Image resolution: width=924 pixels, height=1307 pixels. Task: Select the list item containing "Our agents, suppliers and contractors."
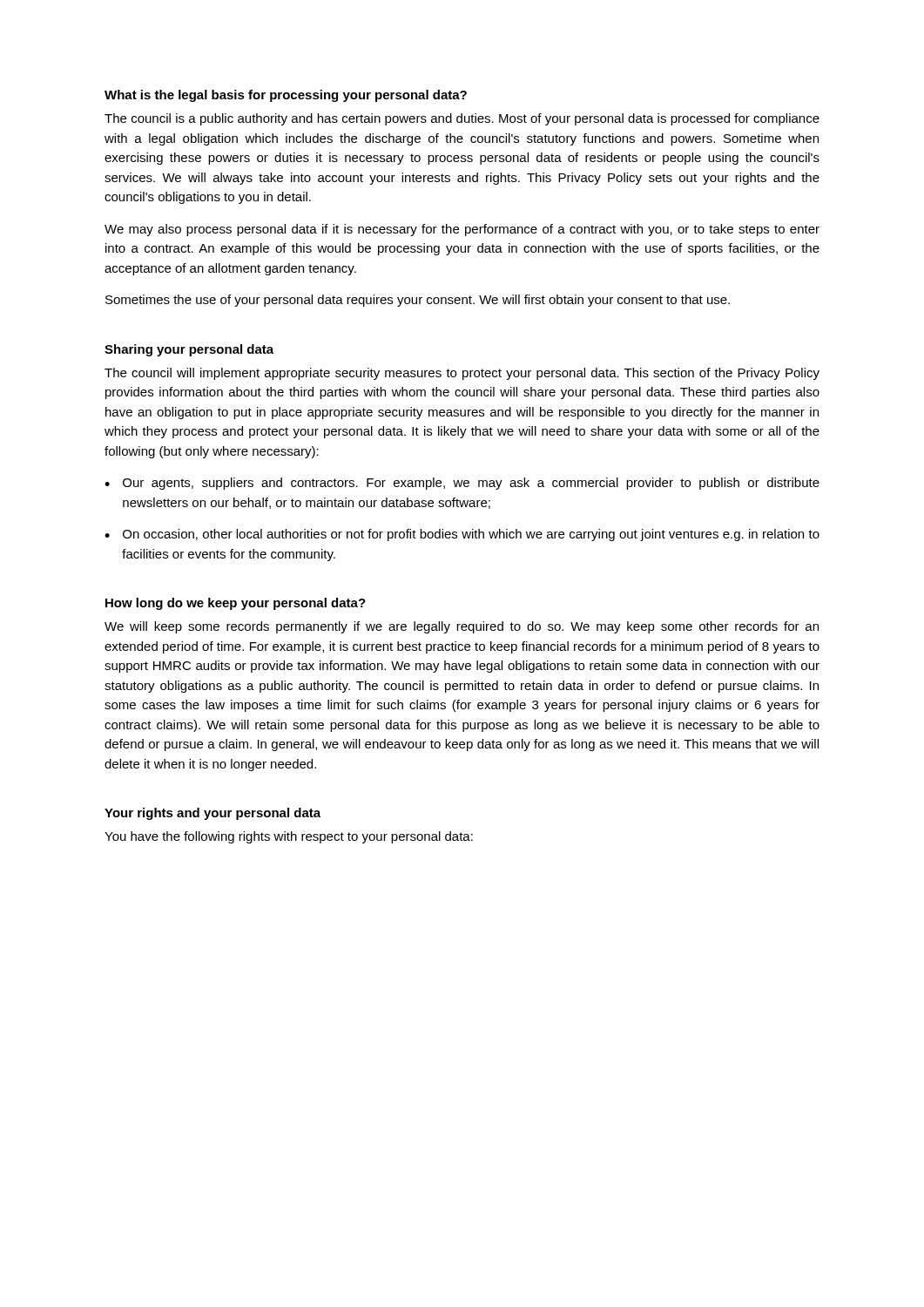pos(471,493)
